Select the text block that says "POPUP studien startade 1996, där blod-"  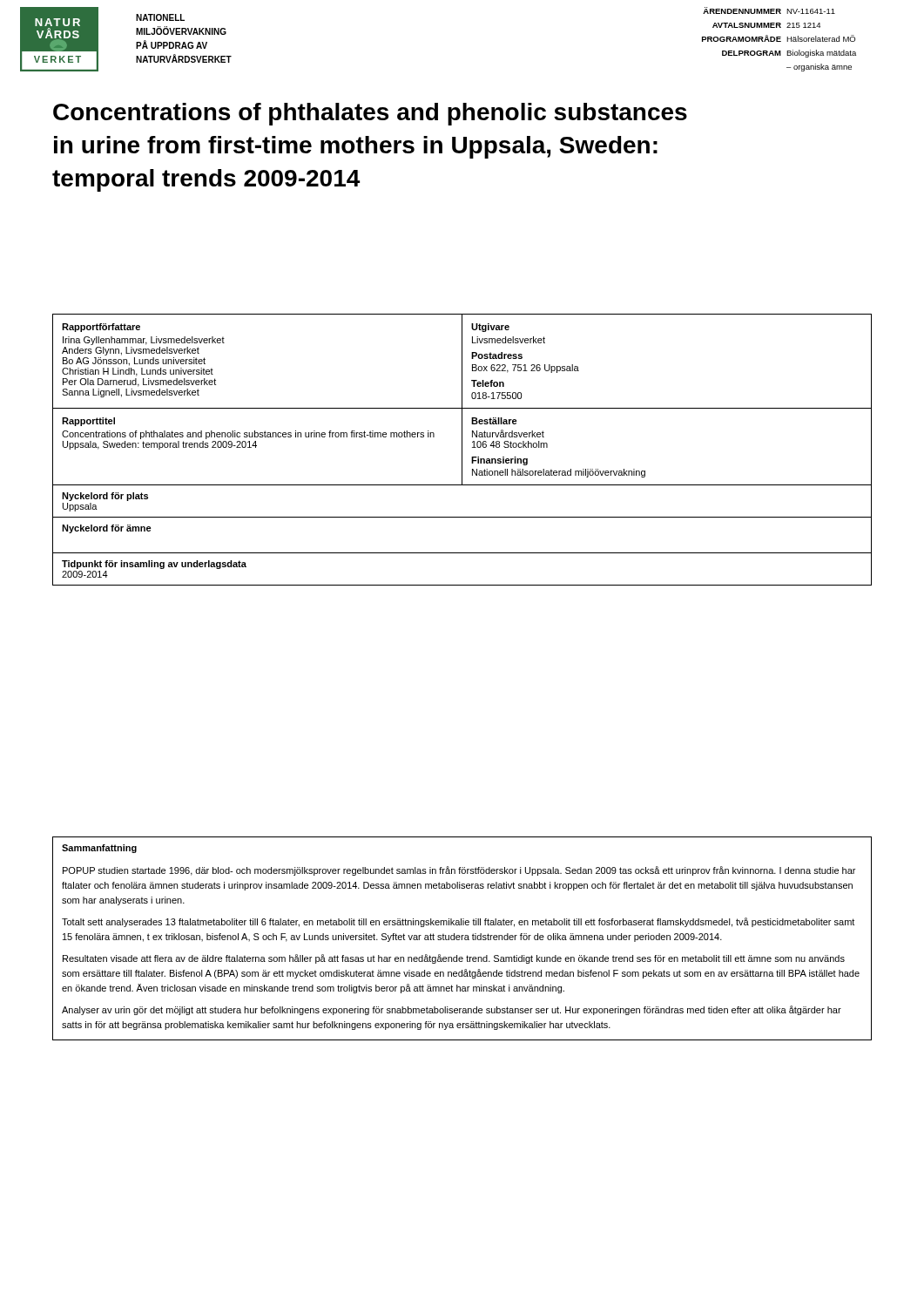click(462, 948)
